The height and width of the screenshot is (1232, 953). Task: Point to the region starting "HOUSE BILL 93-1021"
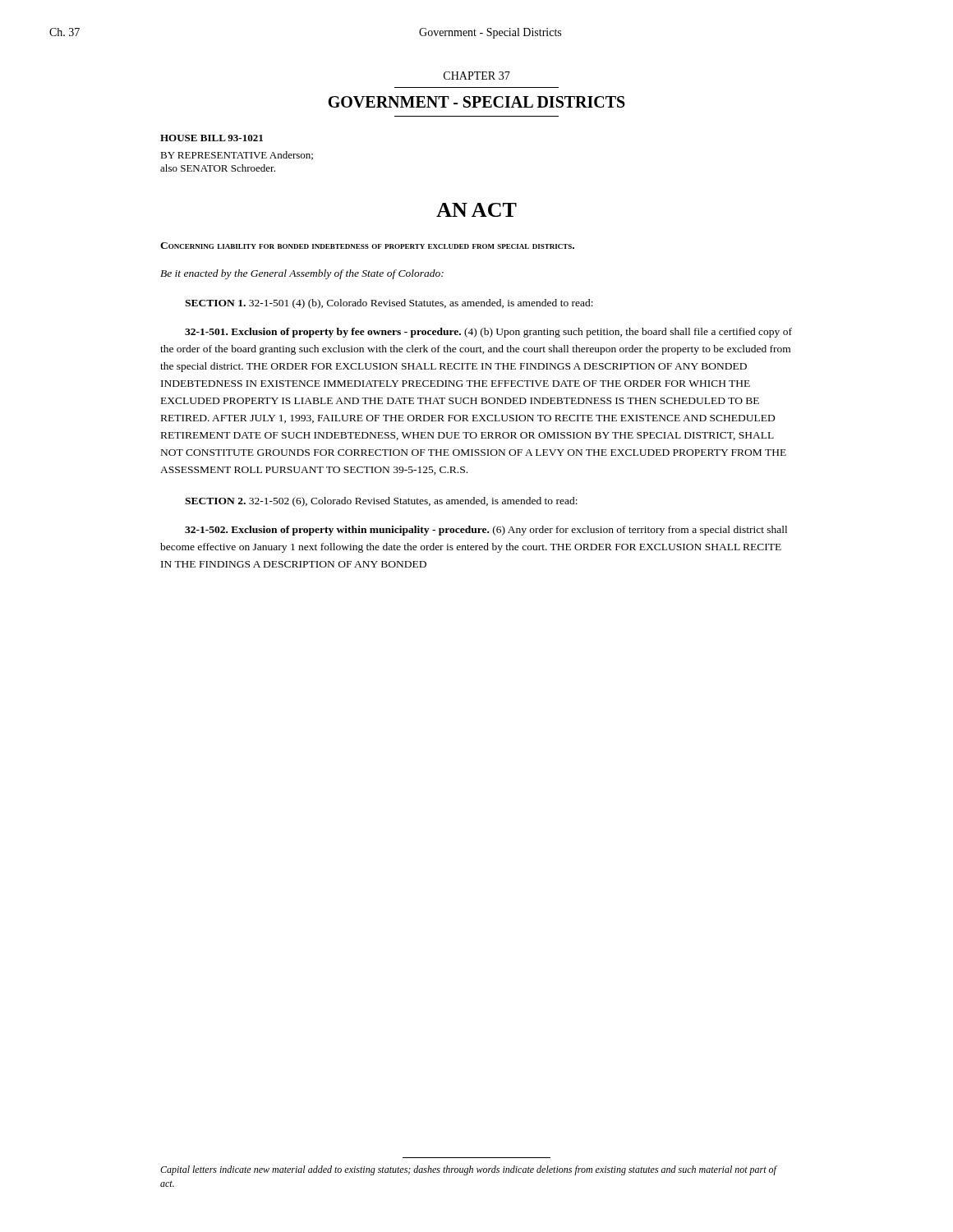tap(212, 138)
